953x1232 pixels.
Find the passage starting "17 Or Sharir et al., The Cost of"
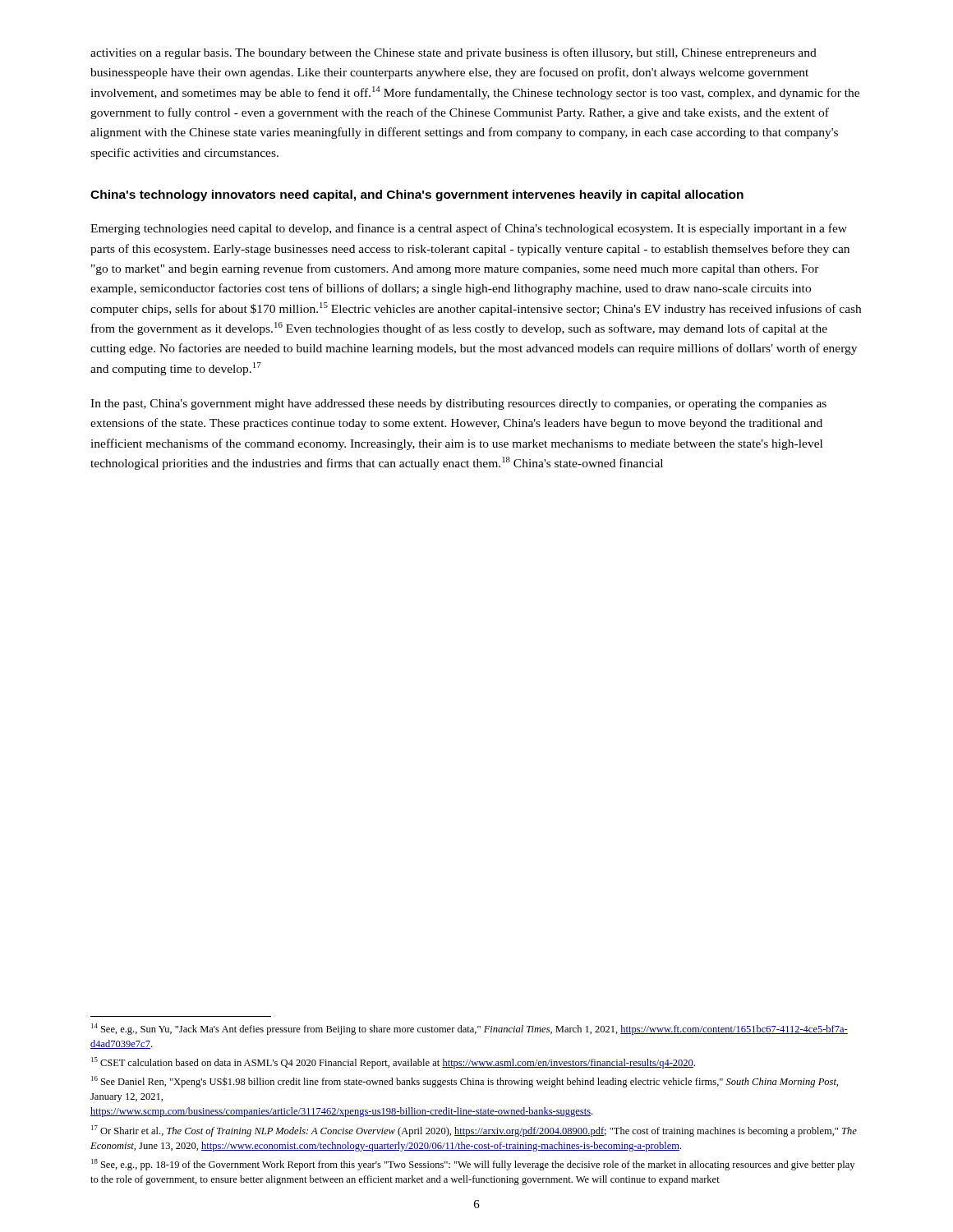473,1137
